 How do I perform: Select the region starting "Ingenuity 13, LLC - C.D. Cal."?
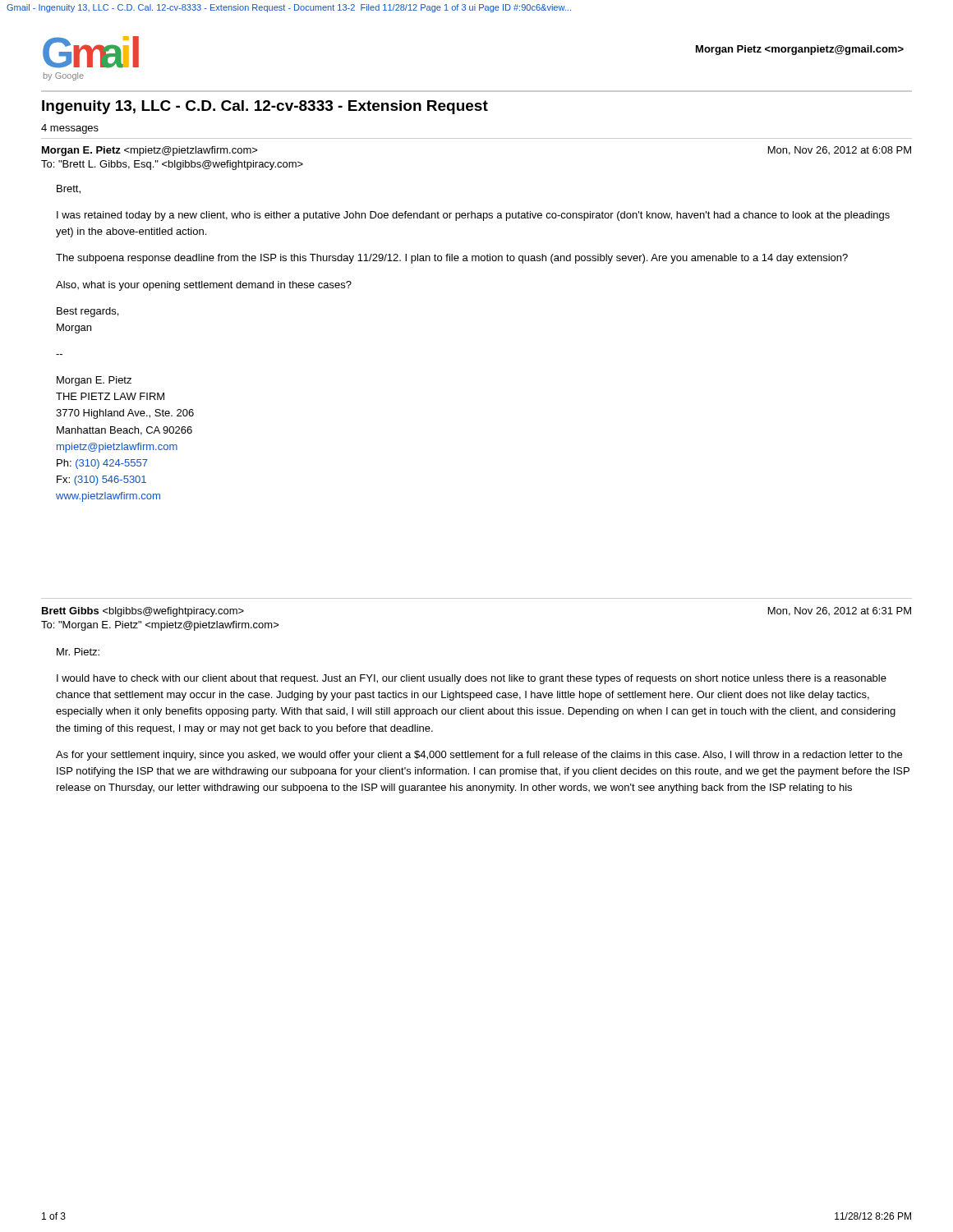click(x=476, y=106)
